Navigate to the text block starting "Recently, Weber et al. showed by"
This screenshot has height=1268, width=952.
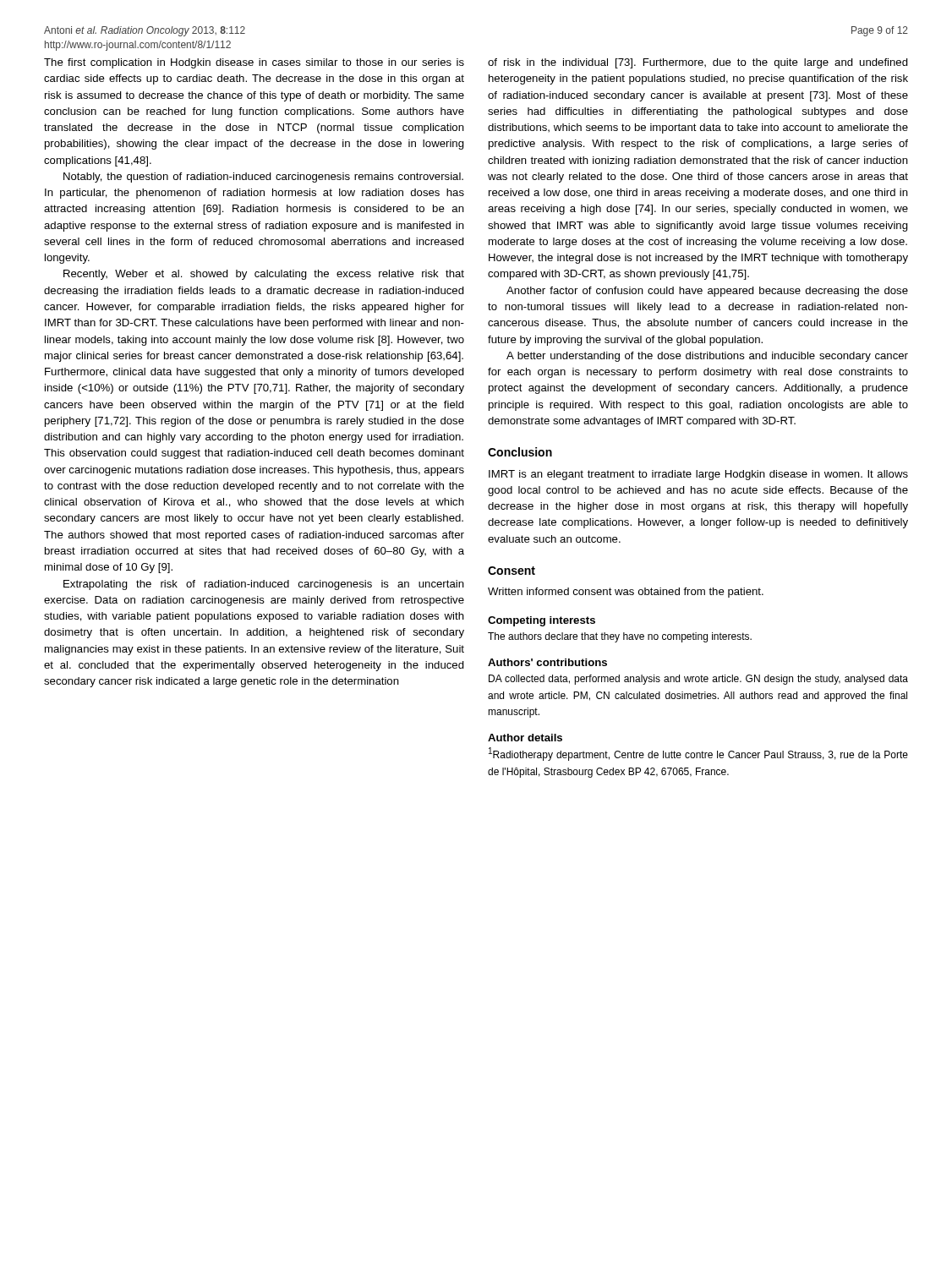254,421
